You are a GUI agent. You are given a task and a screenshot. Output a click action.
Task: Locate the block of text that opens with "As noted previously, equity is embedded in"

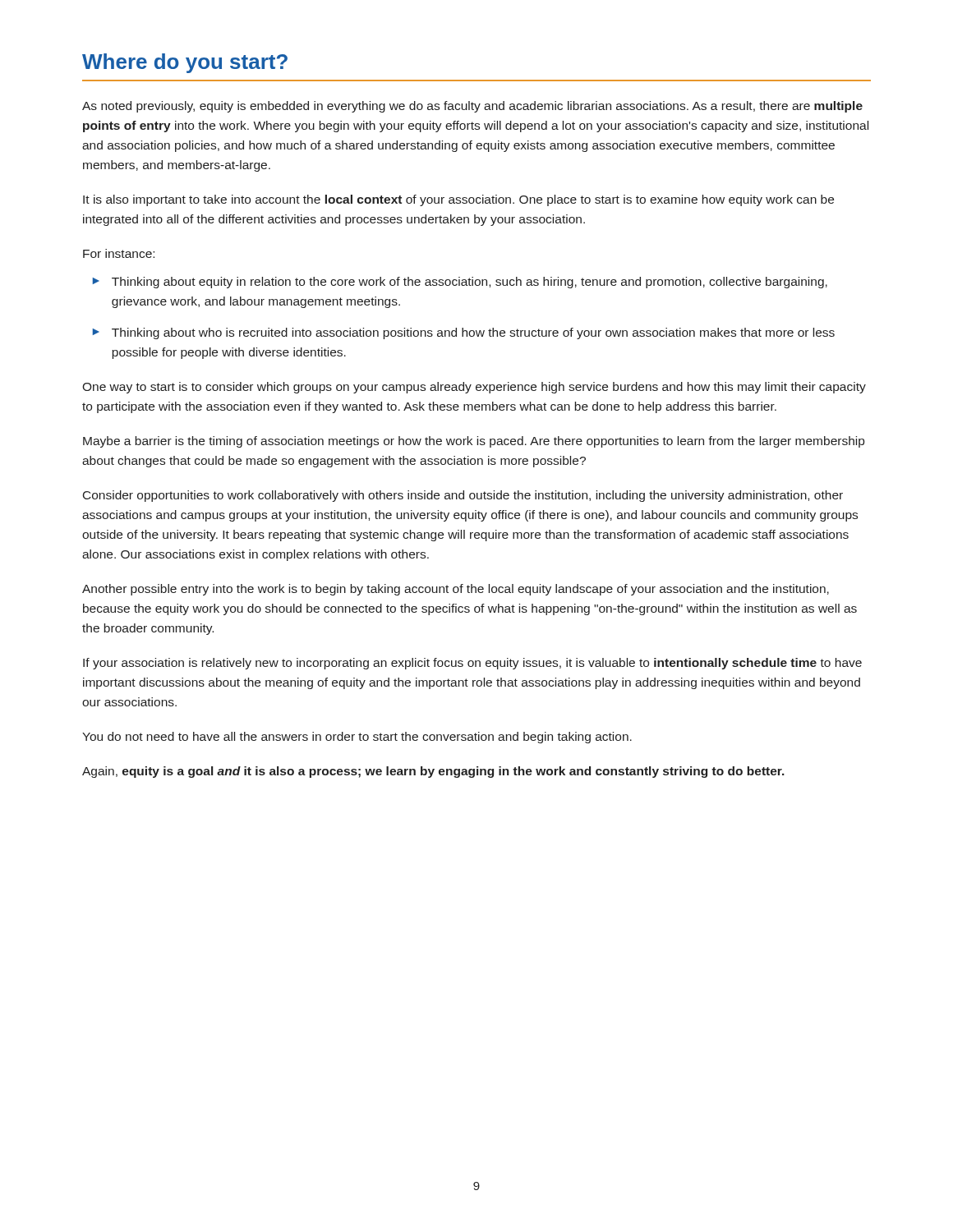click(476, 135)
